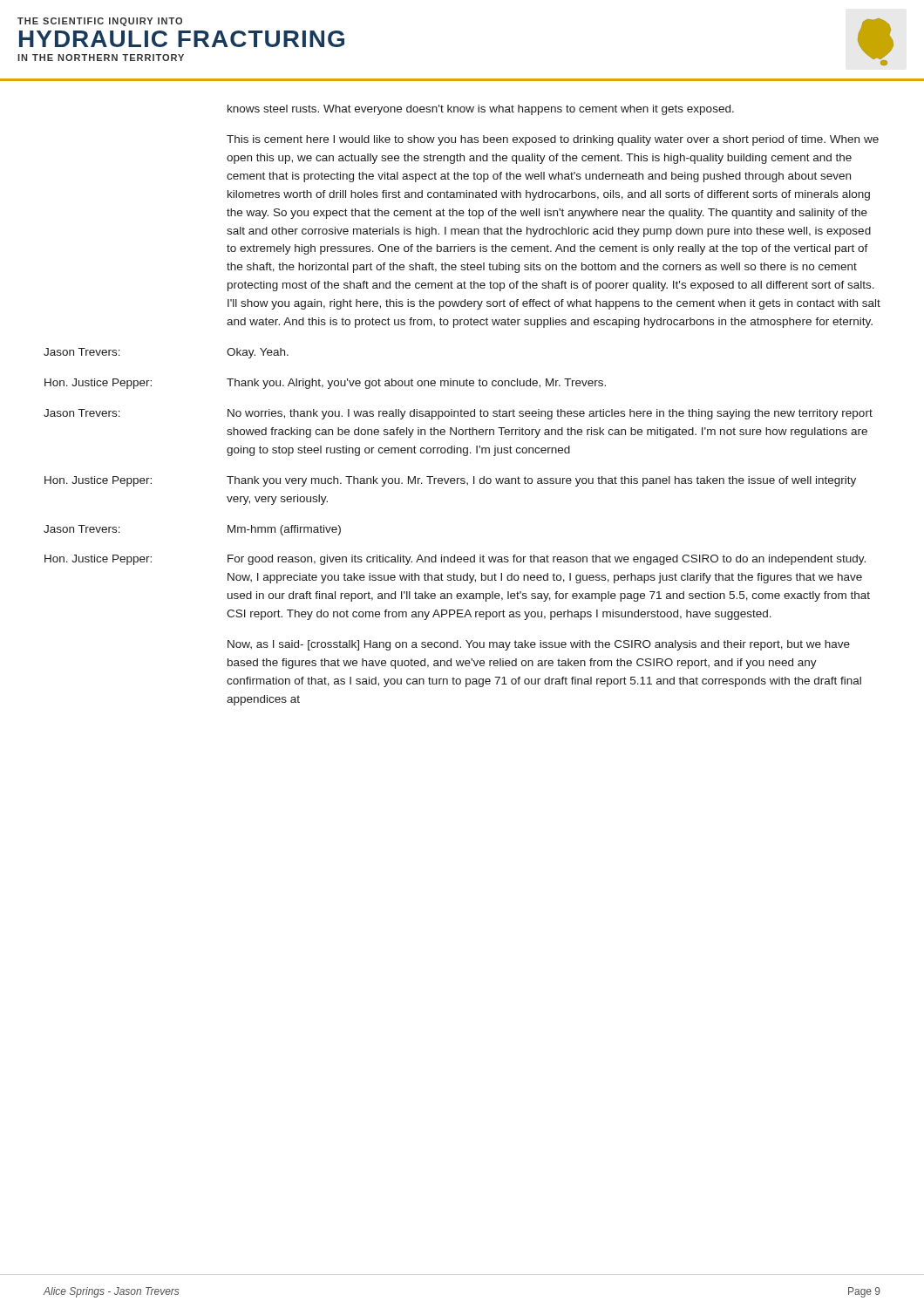Find the block on this page that starts "Jason Trevers: Okay."
Screen dimensions: 1308x924
click(x=70, y=353)
